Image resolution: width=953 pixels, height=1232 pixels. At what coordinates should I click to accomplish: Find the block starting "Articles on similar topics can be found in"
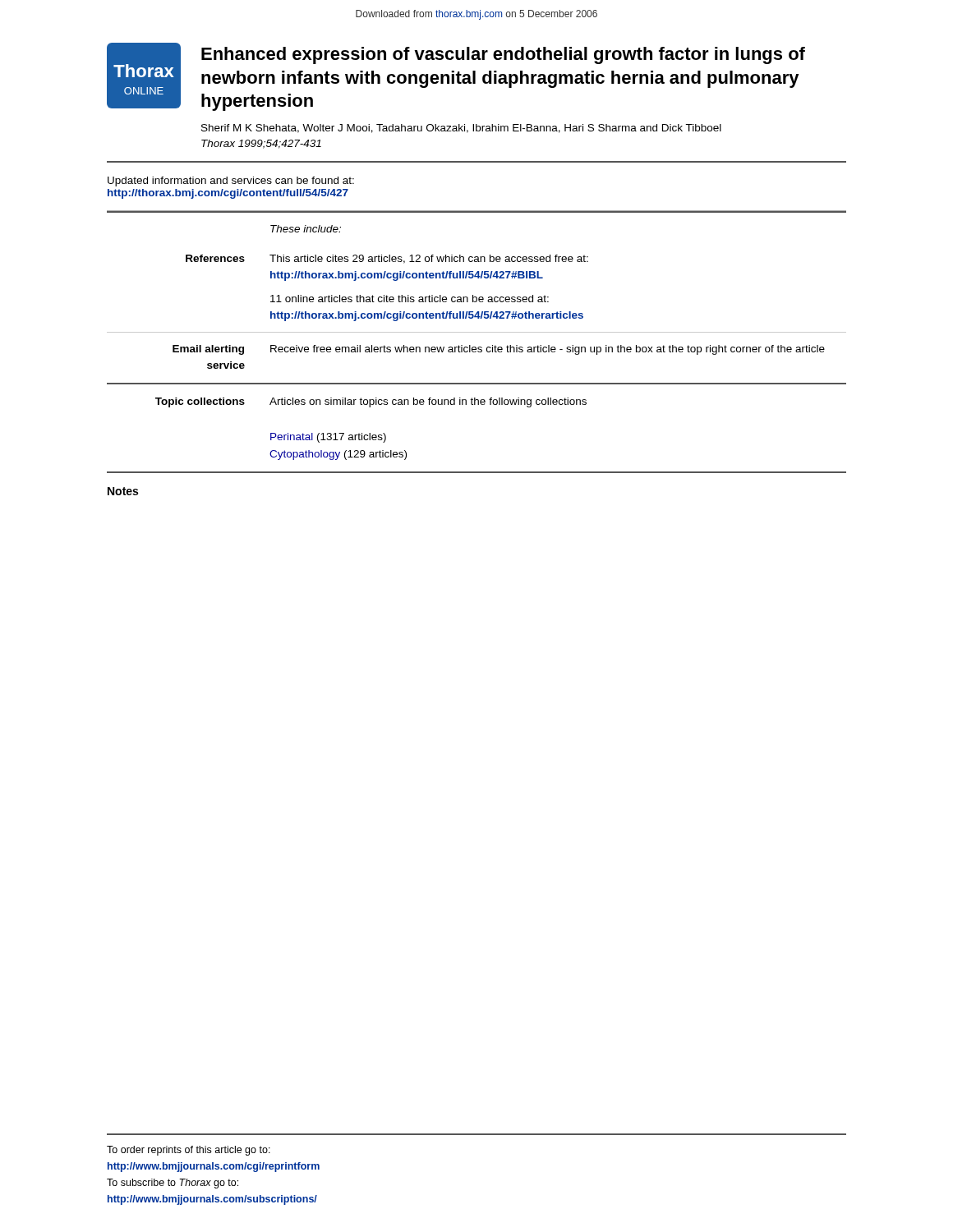point(428,402)
